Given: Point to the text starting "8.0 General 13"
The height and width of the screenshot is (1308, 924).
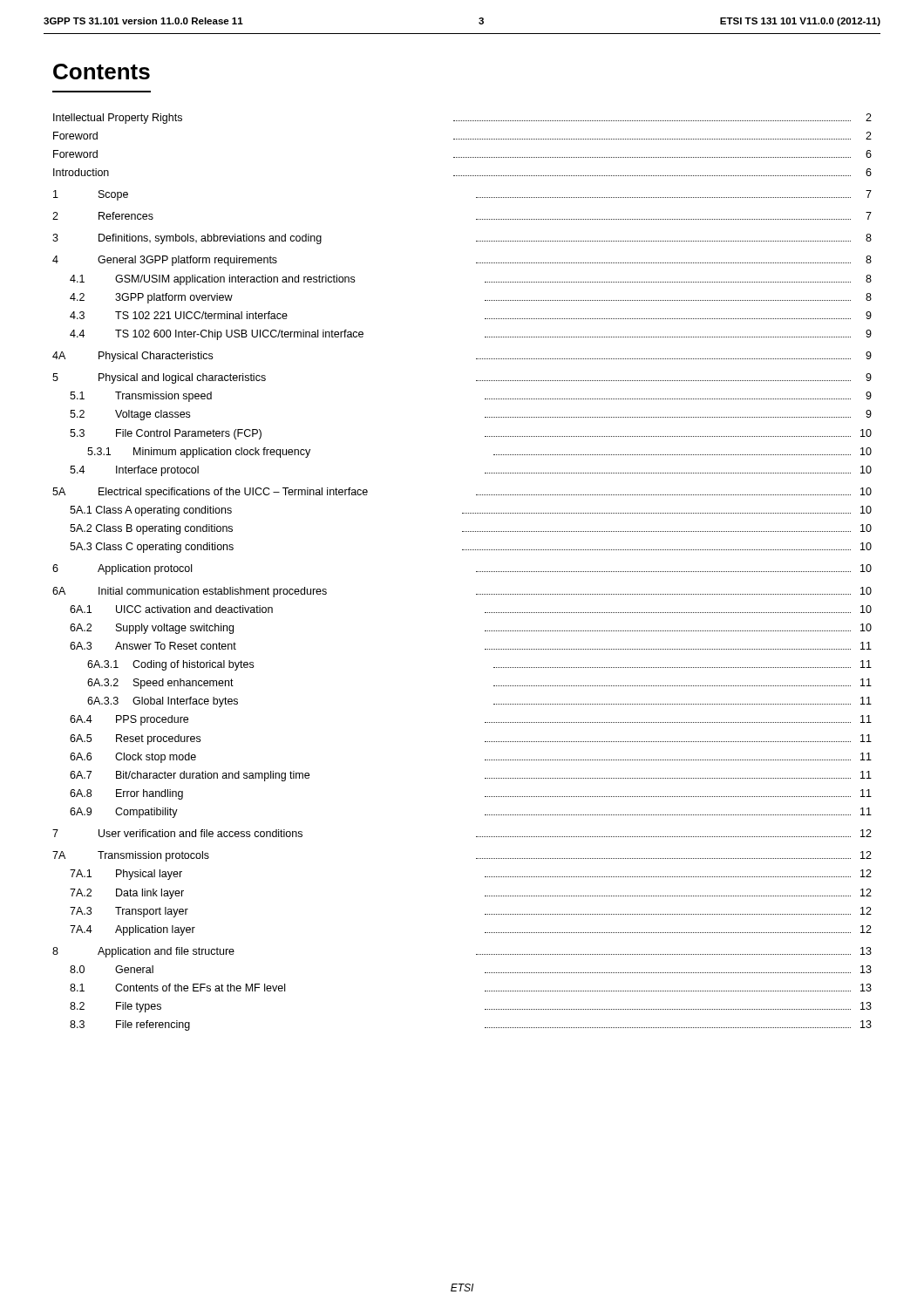Looking at the screenshot, I should click(x=131, y=969).
